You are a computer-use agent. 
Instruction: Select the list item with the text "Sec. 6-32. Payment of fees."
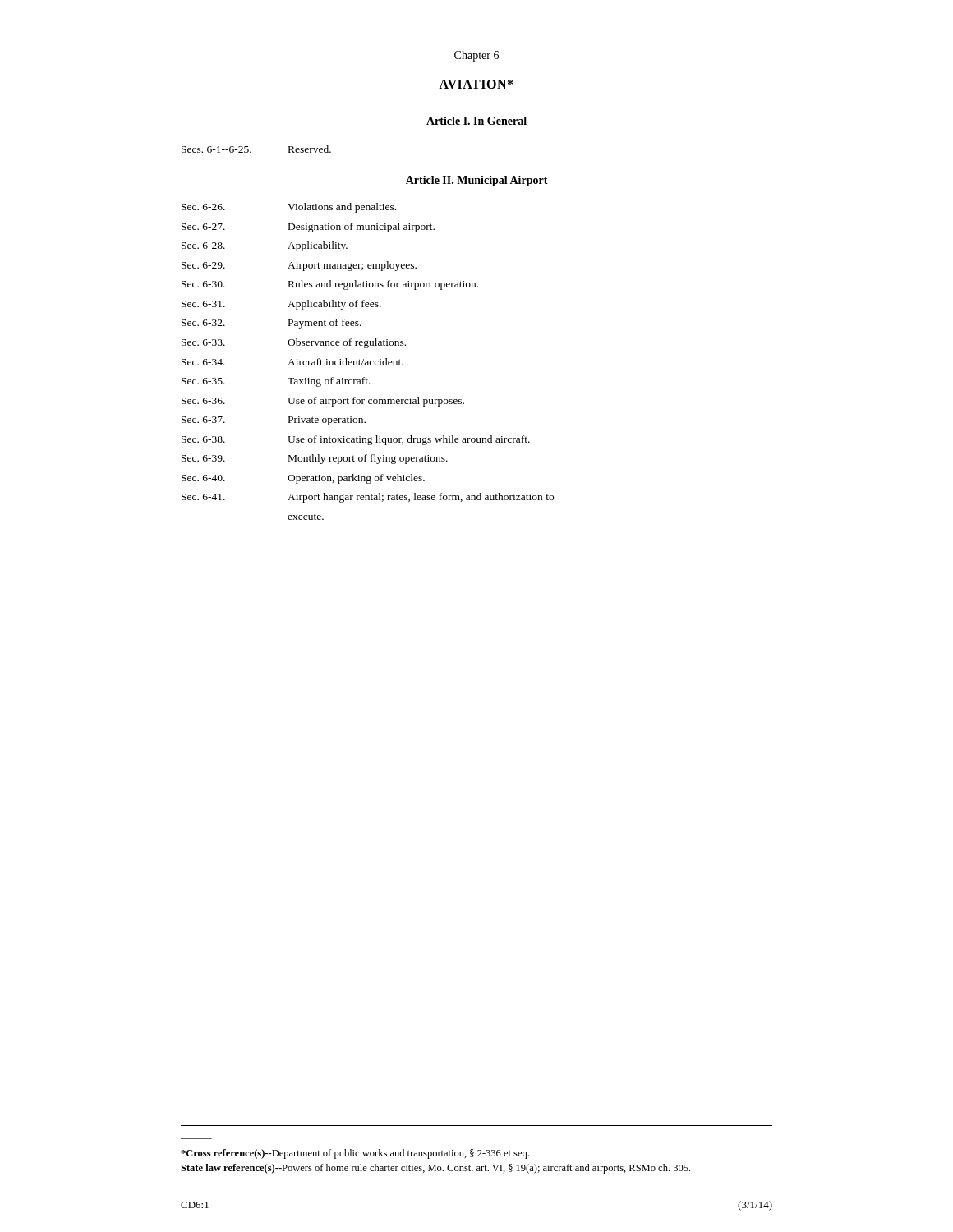[x=207, y=323]
